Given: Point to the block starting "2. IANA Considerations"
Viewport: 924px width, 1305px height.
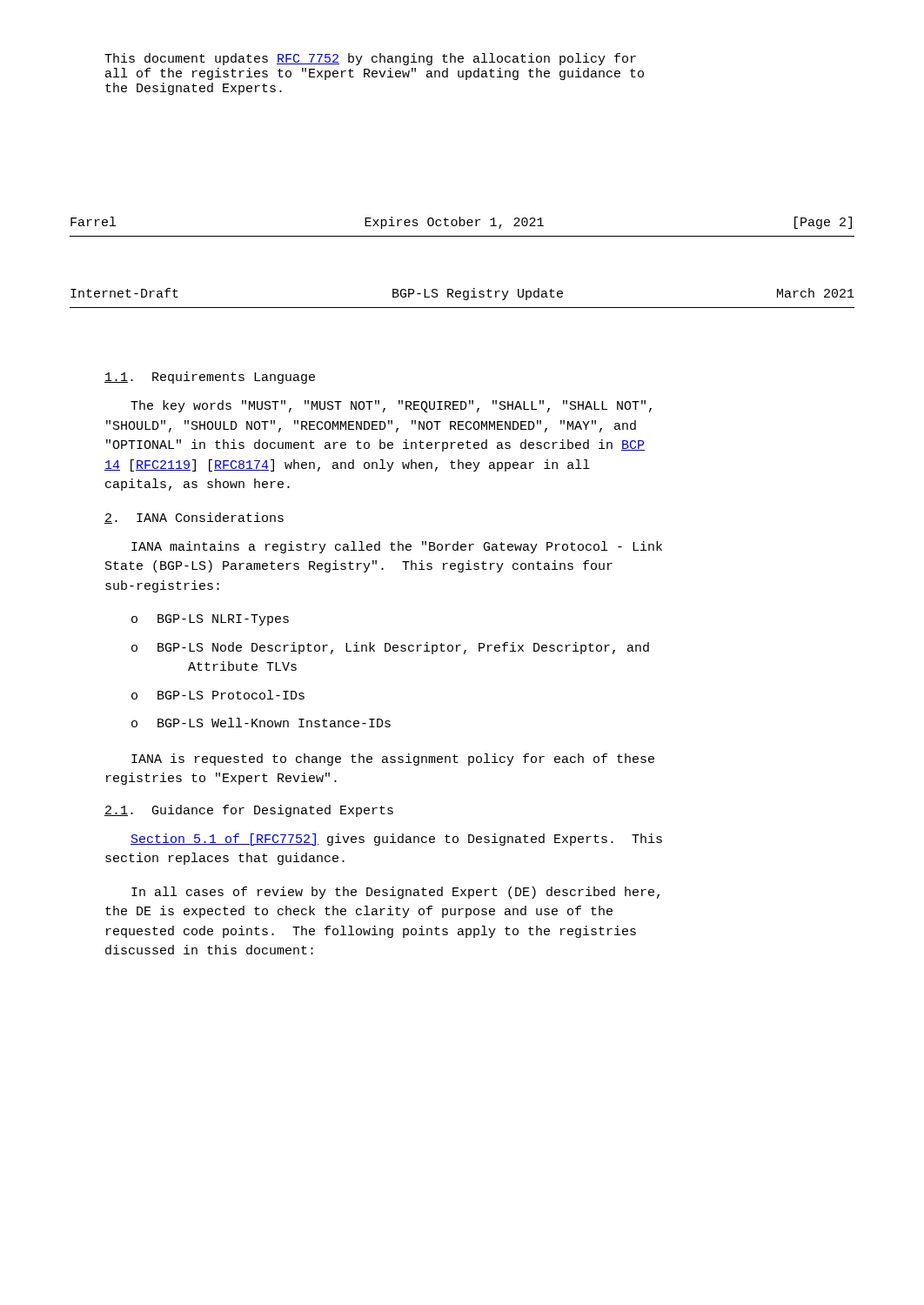Looking at the screenshot, I should tap(195, 519).
